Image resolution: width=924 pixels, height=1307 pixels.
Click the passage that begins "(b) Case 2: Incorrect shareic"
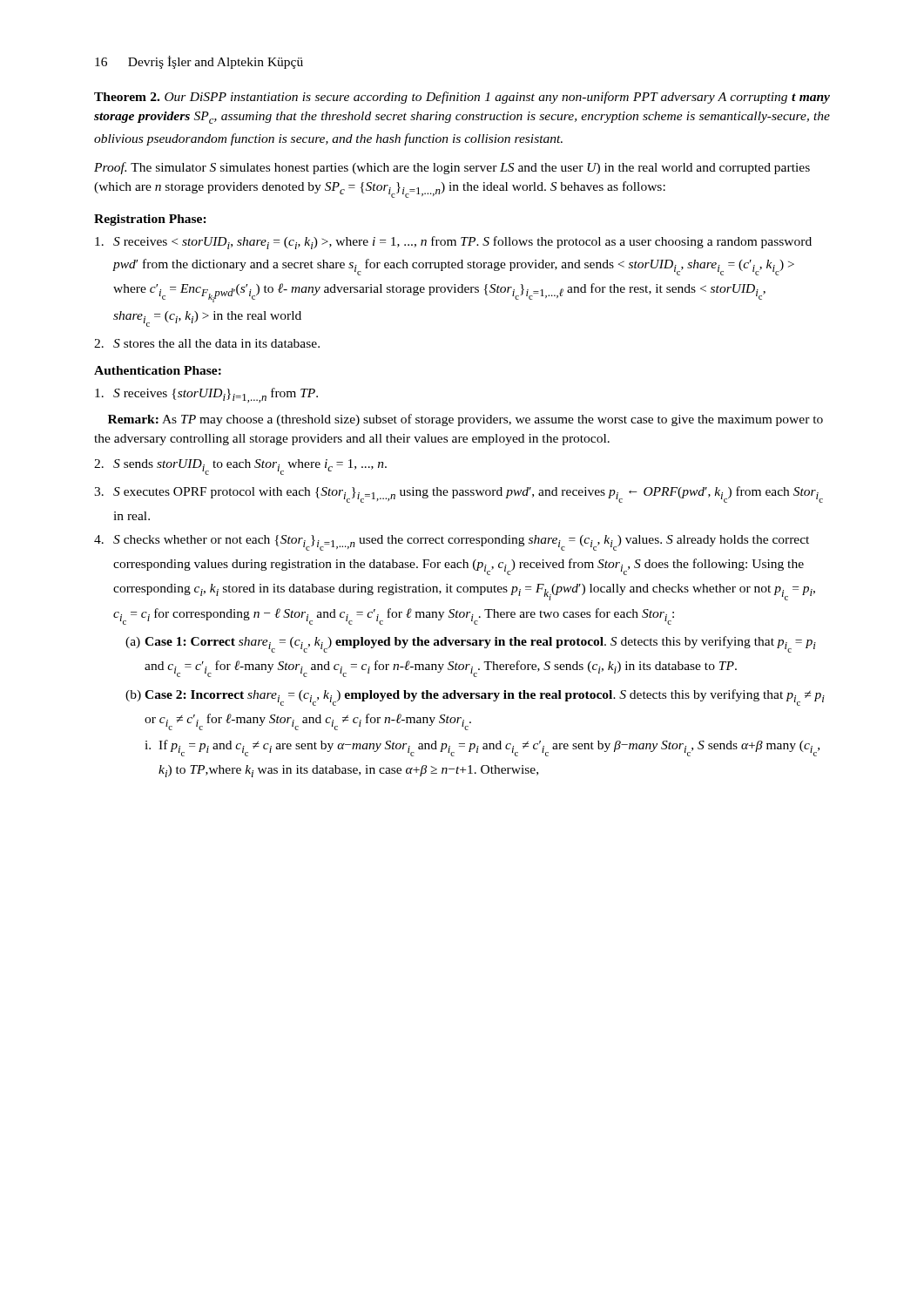(478, 734)
